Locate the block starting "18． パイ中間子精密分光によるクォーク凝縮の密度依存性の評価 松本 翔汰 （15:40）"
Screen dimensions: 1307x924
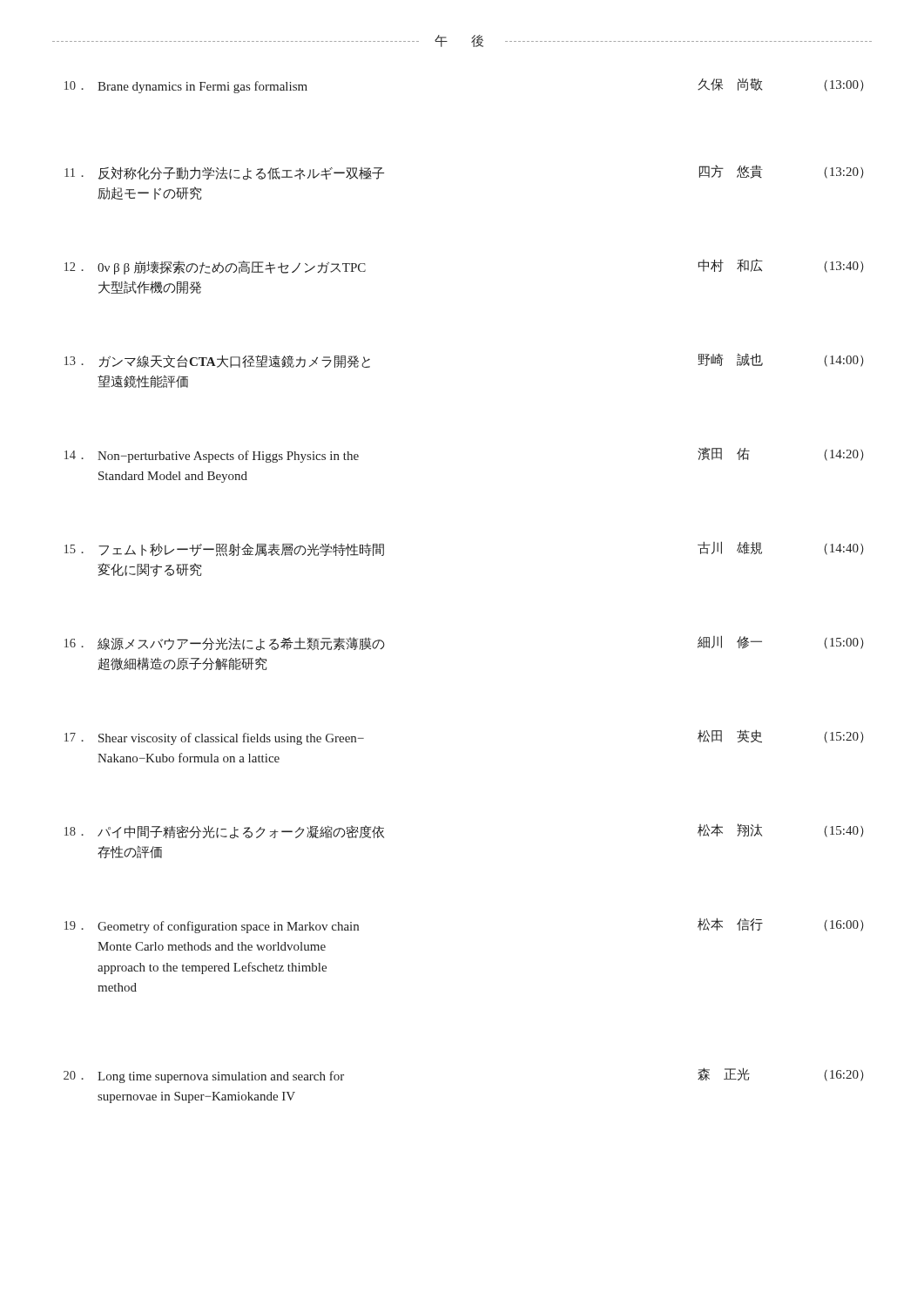click(x=223, y=830)
